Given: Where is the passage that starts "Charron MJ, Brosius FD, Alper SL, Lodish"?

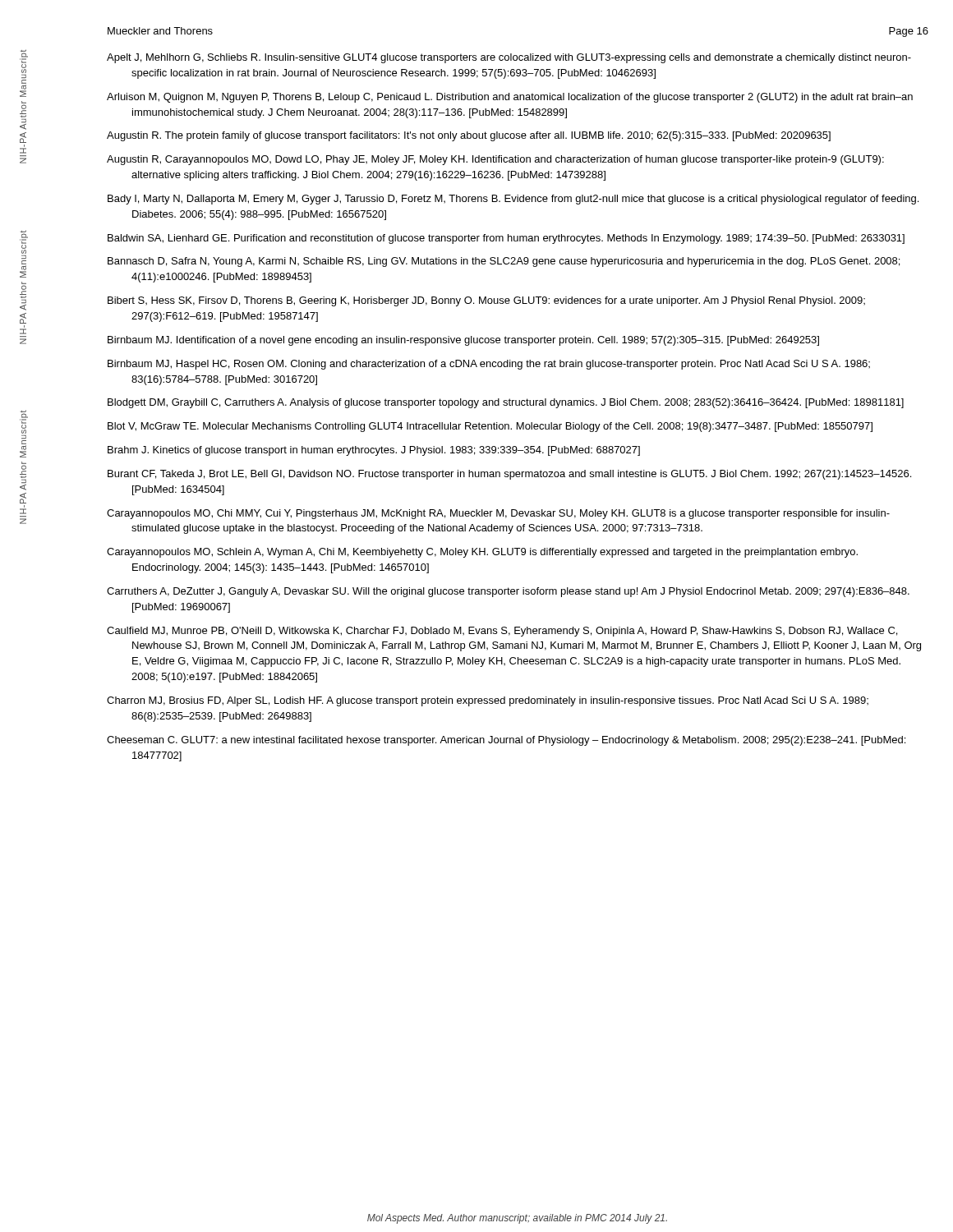Looking at the screenshot, I should [x=488, y=708].
